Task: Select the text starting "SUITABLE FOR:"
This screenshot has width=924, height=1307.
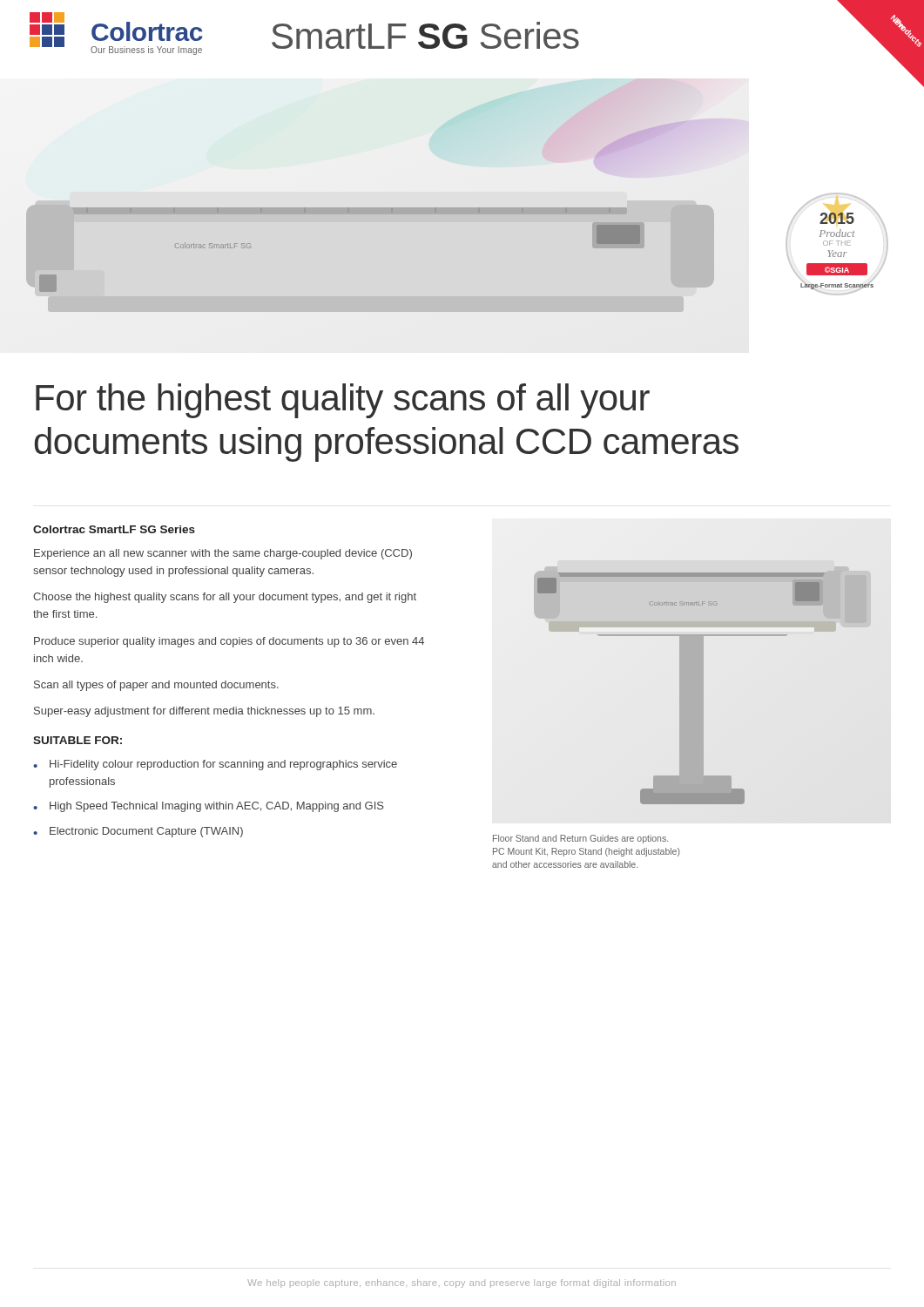Action: click(x=78, y=740)
